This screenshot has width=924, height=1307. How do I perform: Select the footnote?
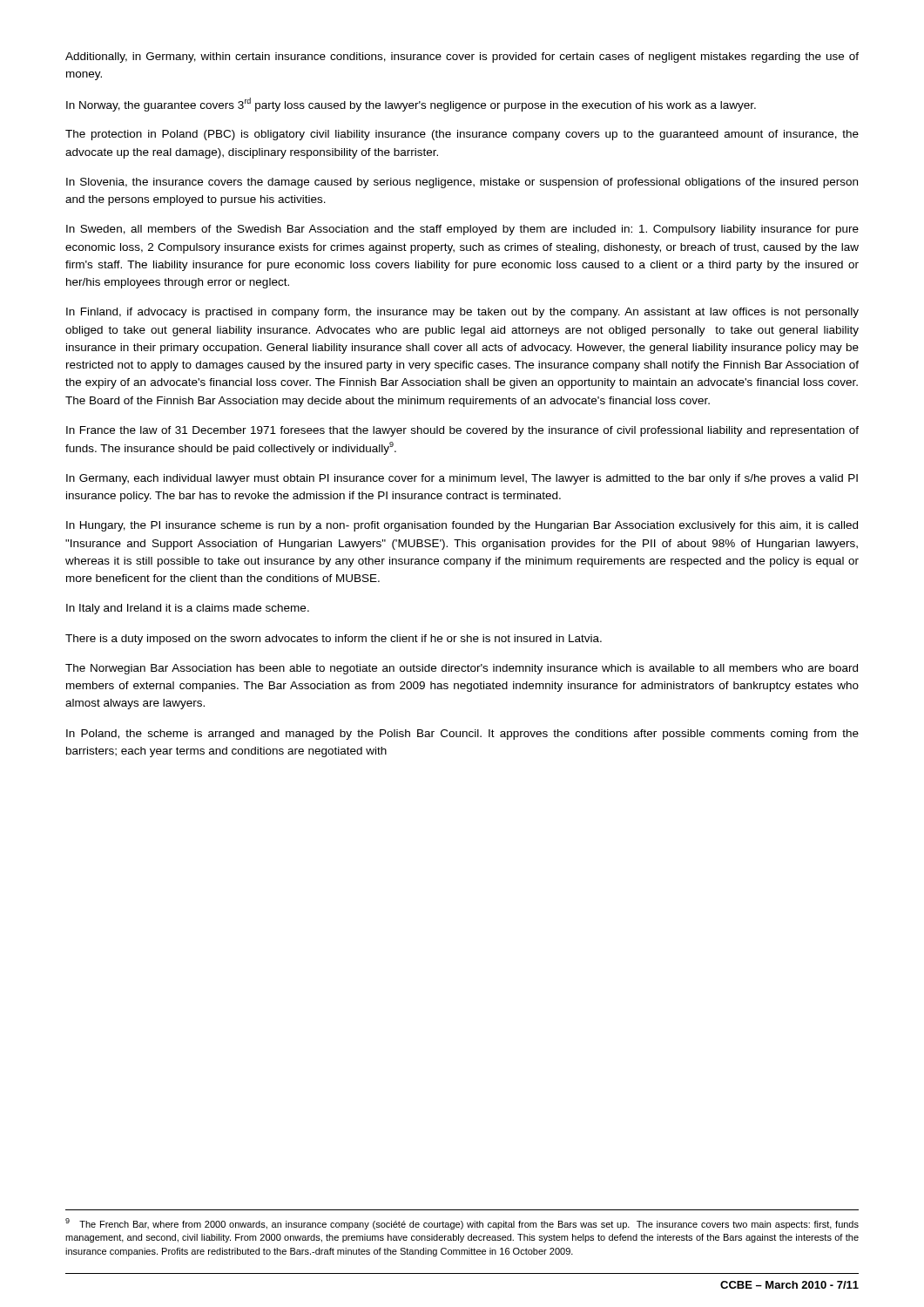coord(462,1236)
